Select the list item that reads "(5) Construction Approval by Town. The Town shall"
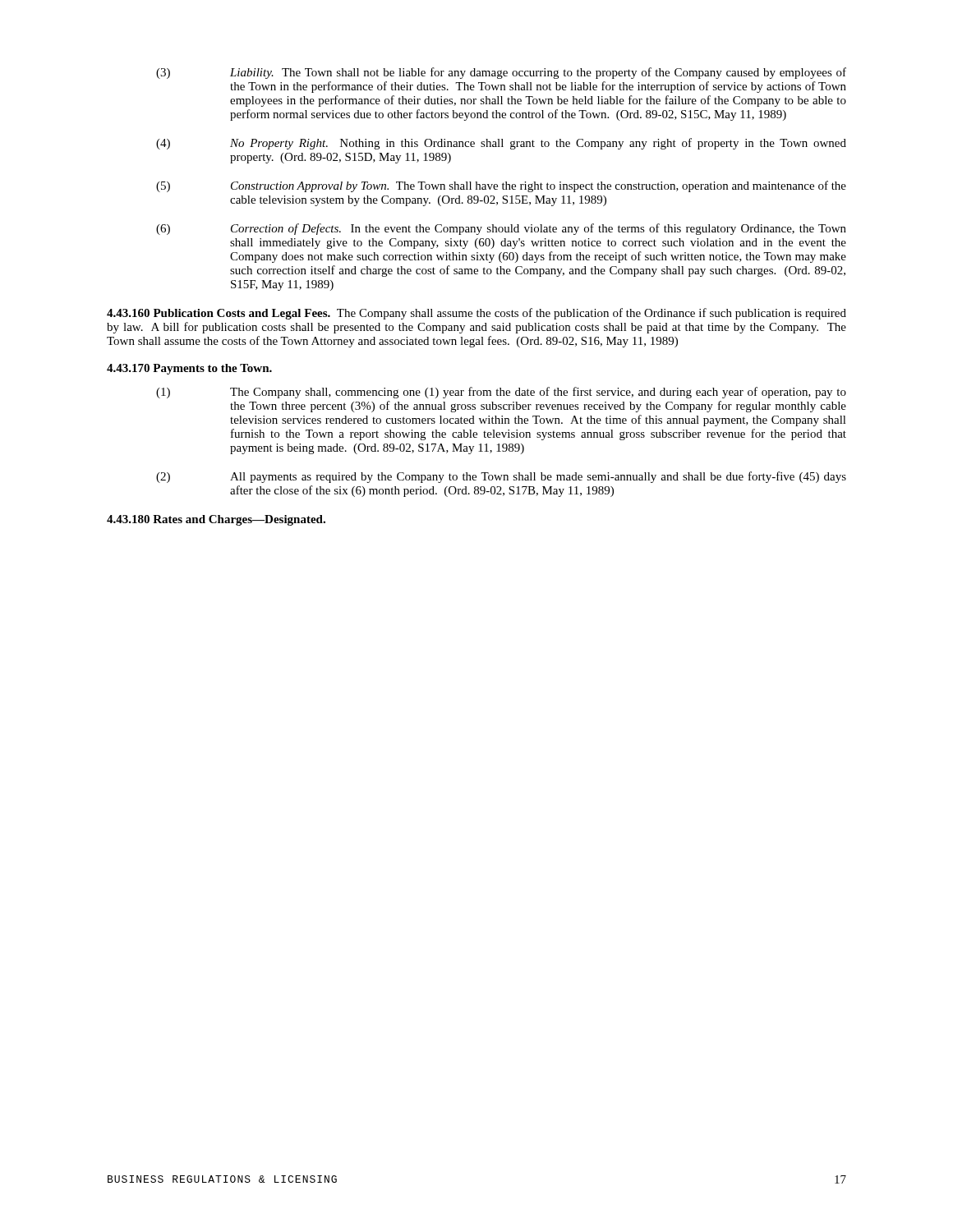Viewport: 953px width, 1232px height. (476, 193)
